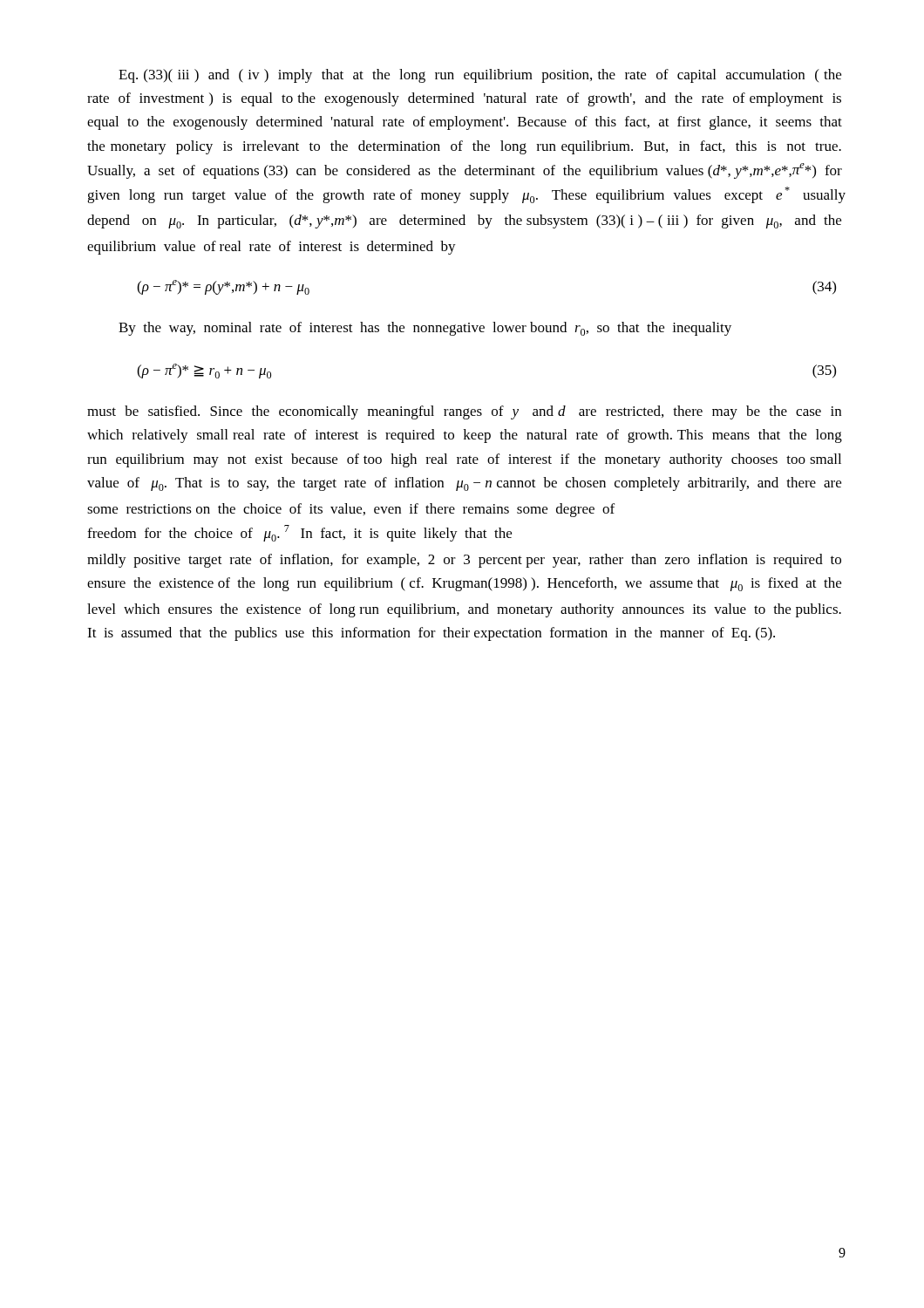Screen dimensions: 1308x924
Task: Where is the passage that starts "freedom for the choice"?
Action: coord(300,533)
